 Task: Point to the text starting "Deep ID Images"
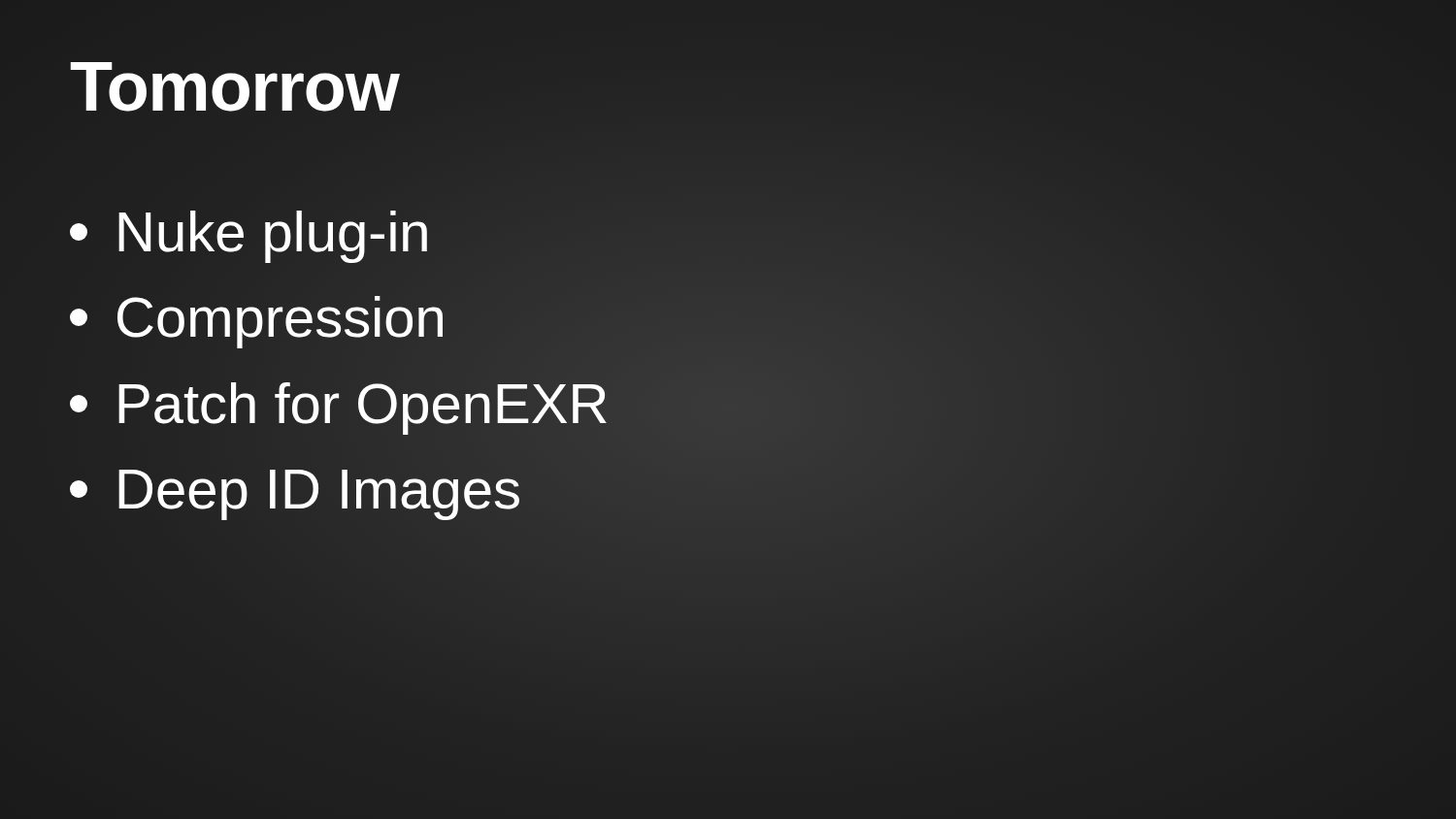296,489
